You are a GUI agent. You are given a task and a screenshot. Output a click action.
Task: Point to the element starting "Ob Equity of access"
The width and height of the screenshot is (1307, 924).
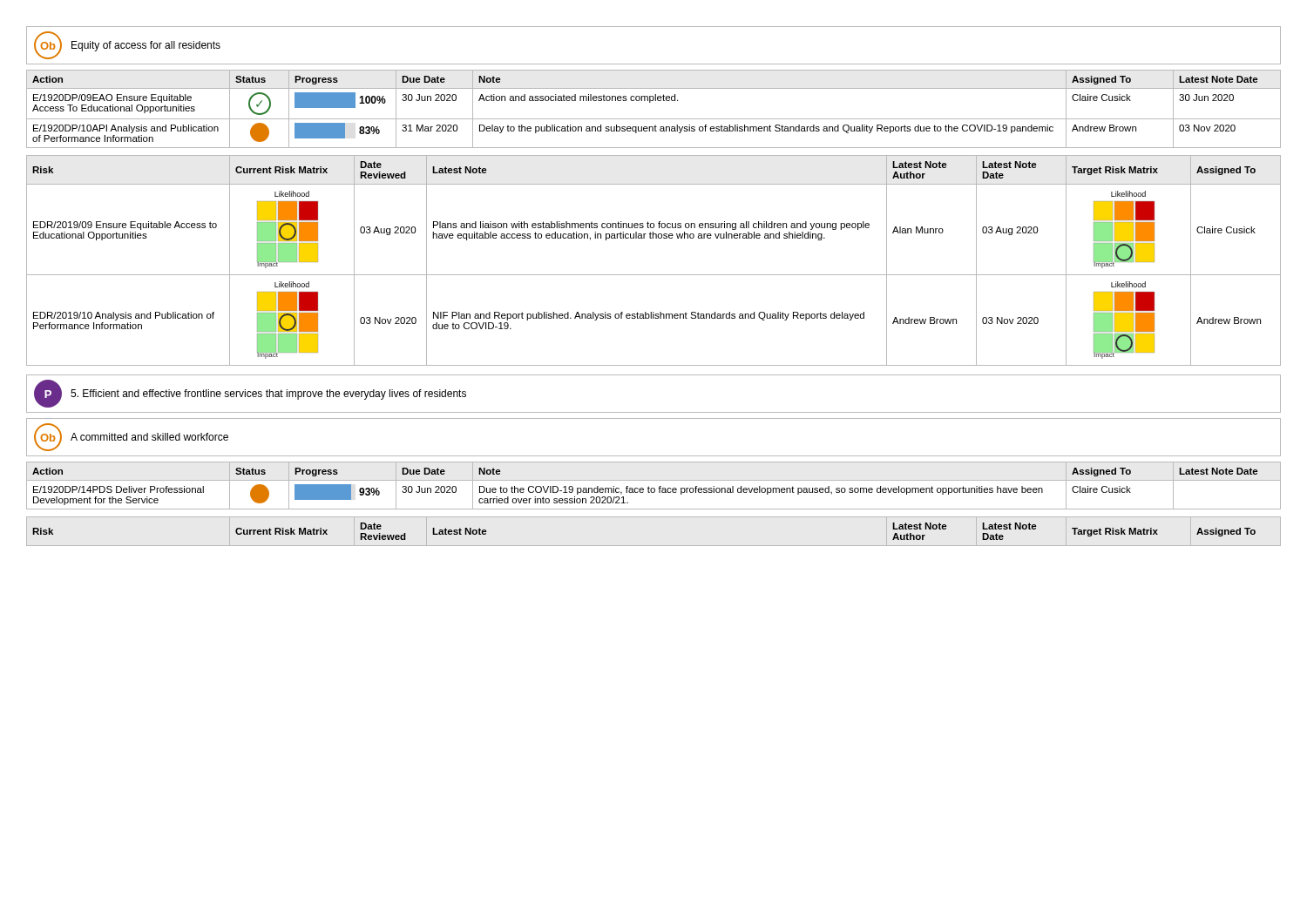(127, 45)
